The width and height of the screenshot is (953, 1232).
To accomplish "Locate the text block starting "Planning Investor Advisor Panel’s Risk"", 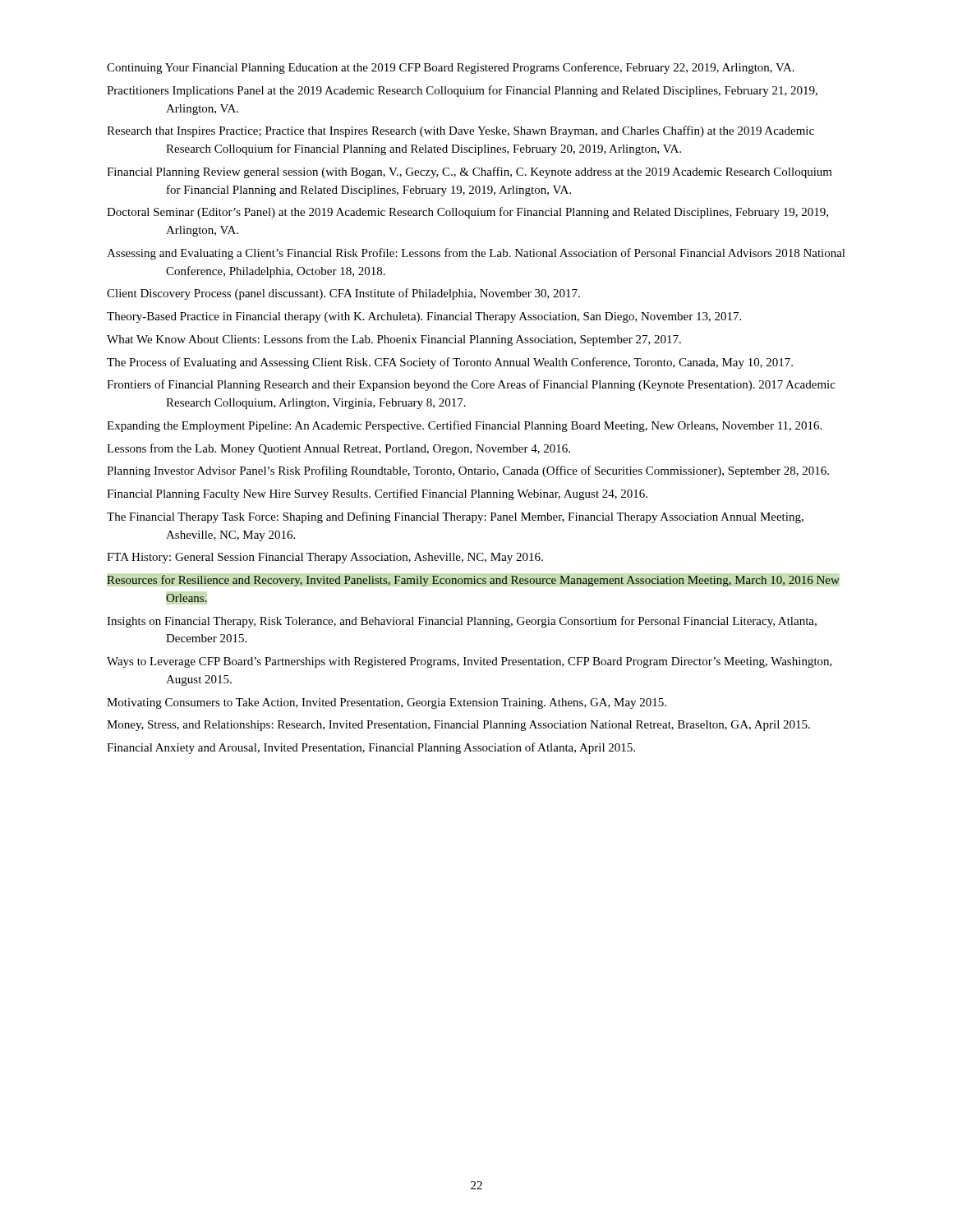I will pyautogui.click(x=468, y=471).
